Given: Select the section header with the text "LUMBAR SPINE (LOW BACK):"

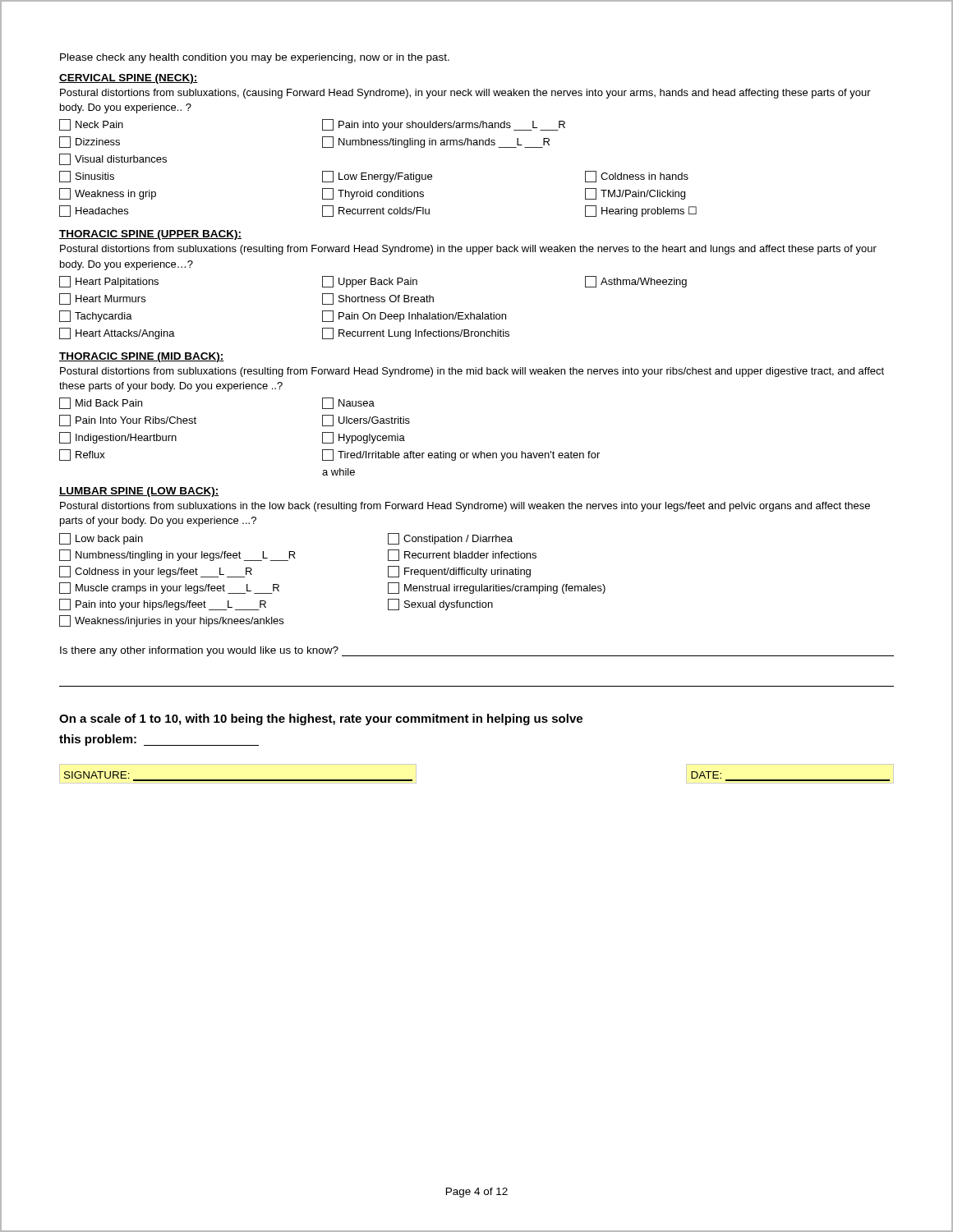Looking at the screenshot, I should 139,491.
